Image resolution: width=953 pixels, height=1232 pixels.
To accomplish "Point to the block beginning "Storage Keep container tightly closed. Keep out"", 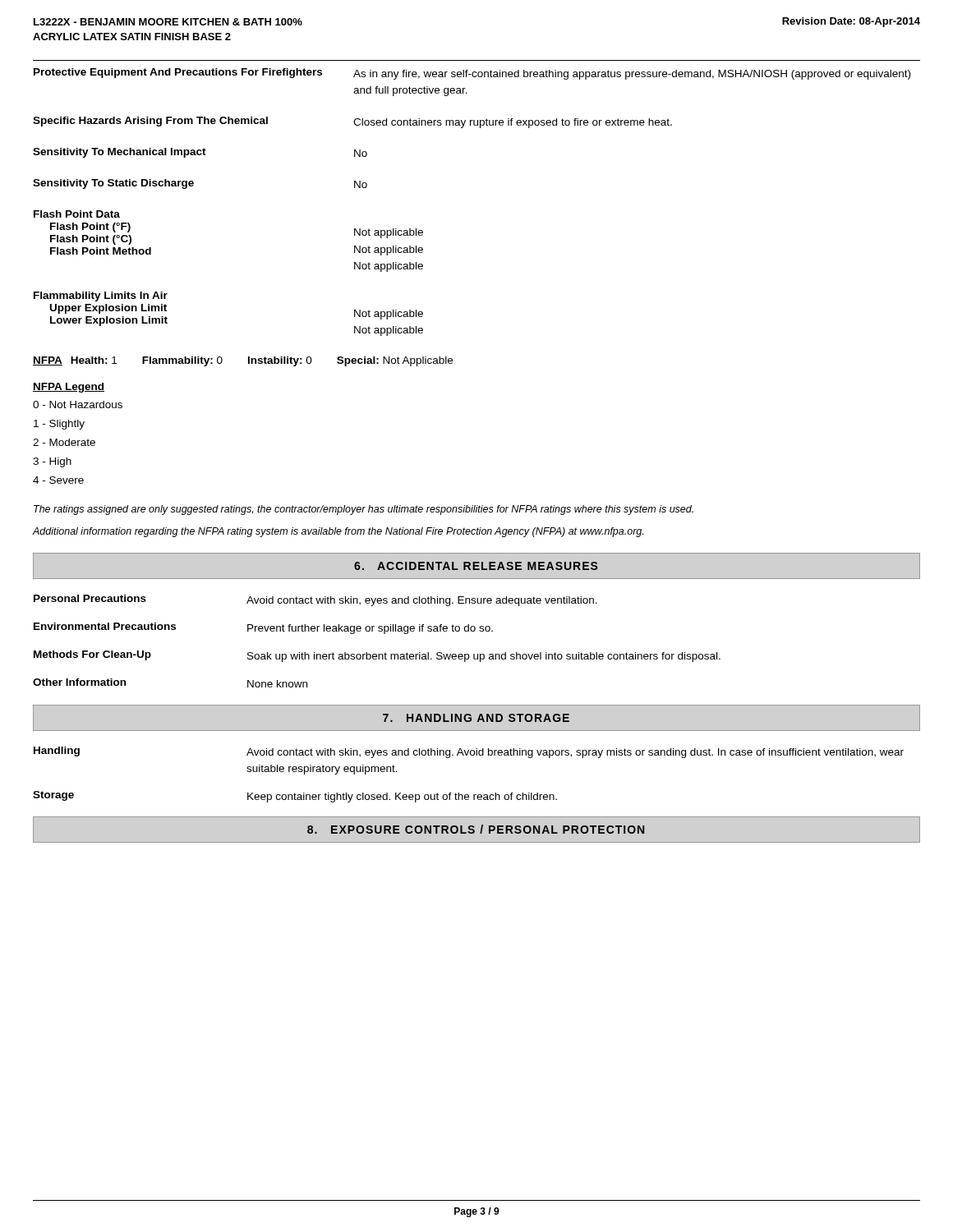I will 476,797.
